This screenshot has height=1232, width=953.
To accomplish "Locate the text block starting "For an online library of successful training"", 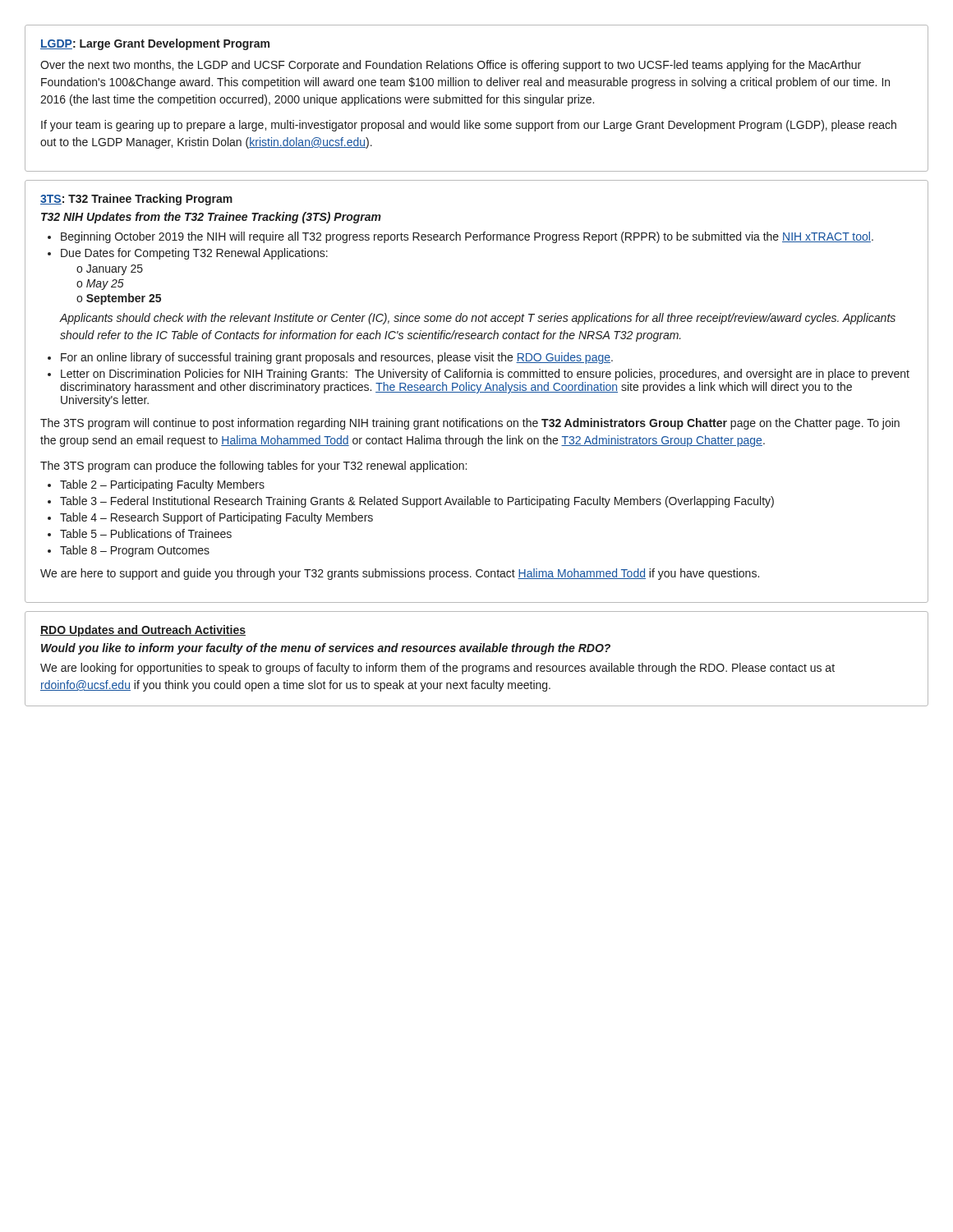I will tap(476, 357).
